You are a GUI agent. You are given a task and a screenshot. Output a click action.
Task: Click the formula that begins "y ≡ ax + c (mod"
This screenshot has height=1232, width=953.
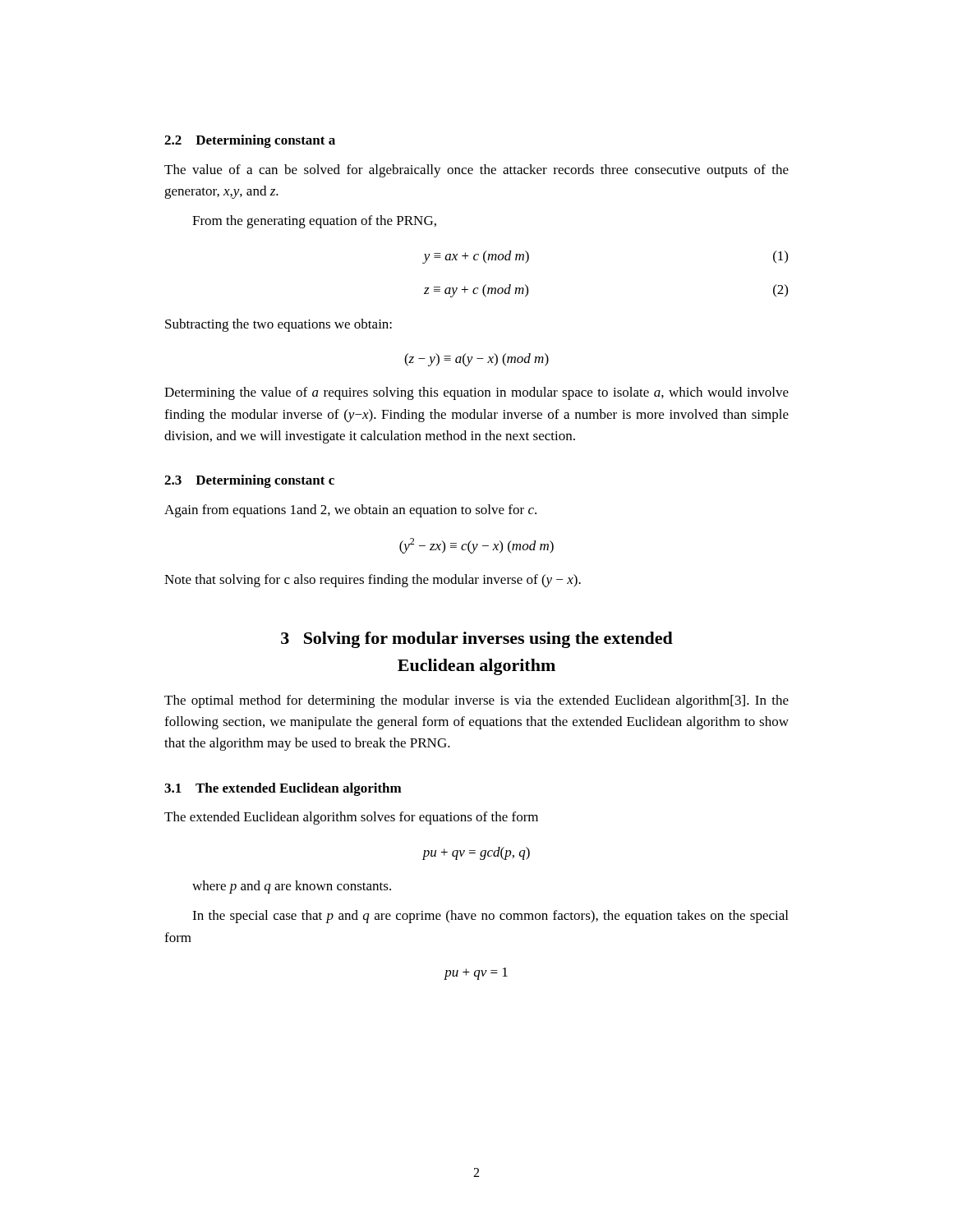474,257
